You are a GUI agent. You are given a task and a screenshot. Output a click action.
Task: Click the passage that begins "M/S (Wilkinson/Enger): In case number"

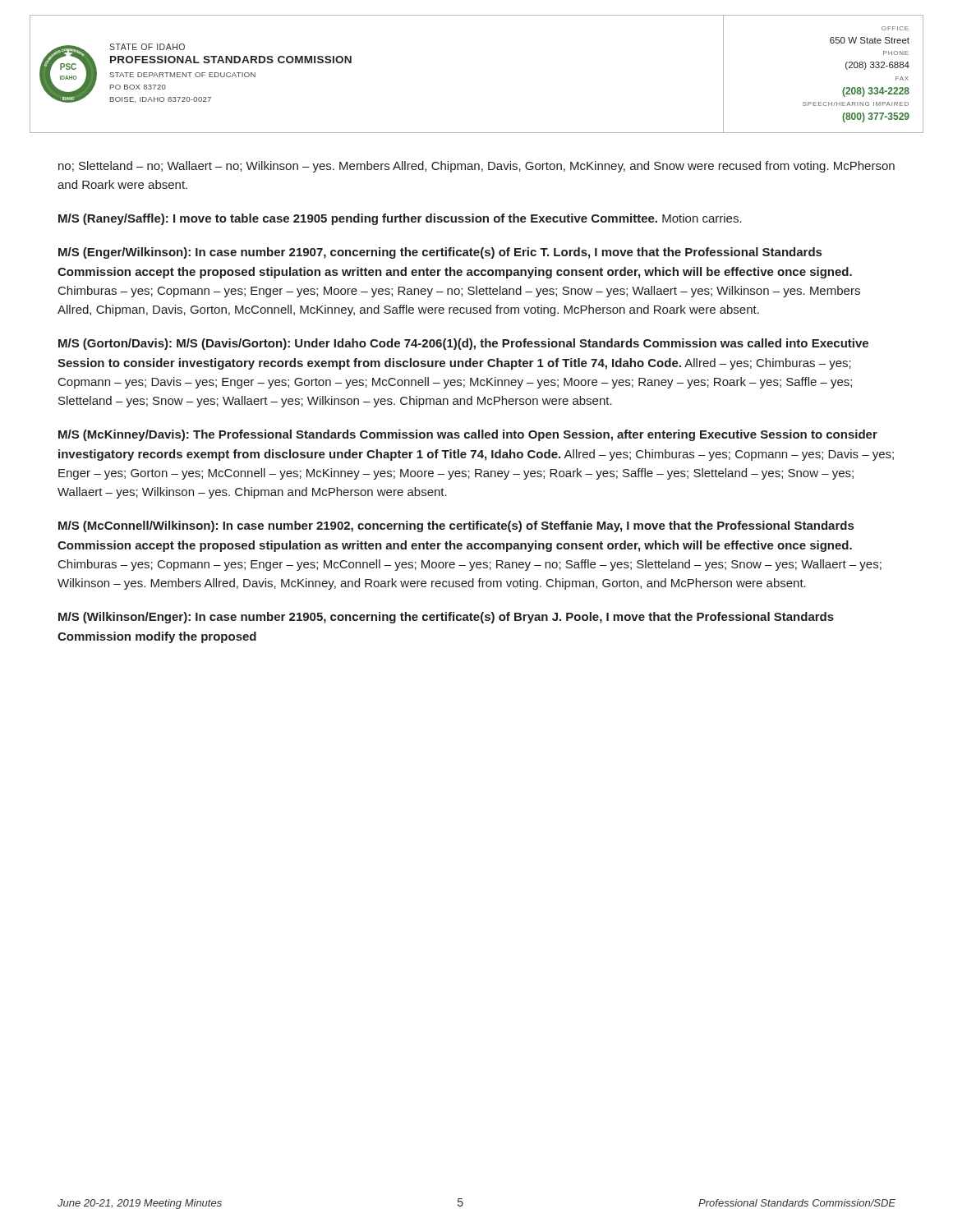pos(446,626)
